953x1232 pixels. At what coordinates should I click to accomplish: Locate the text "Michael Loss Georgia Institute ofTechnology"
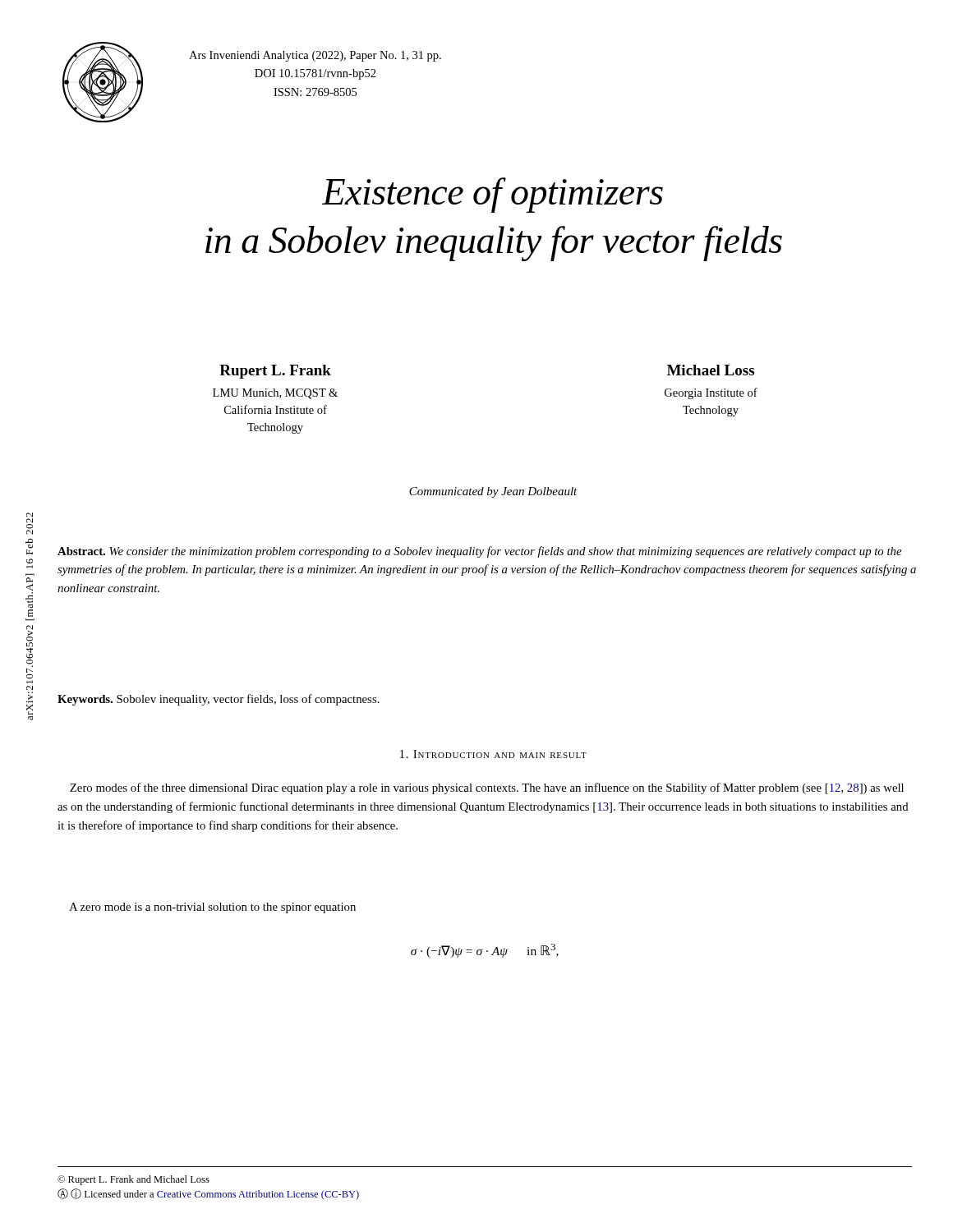711,390
